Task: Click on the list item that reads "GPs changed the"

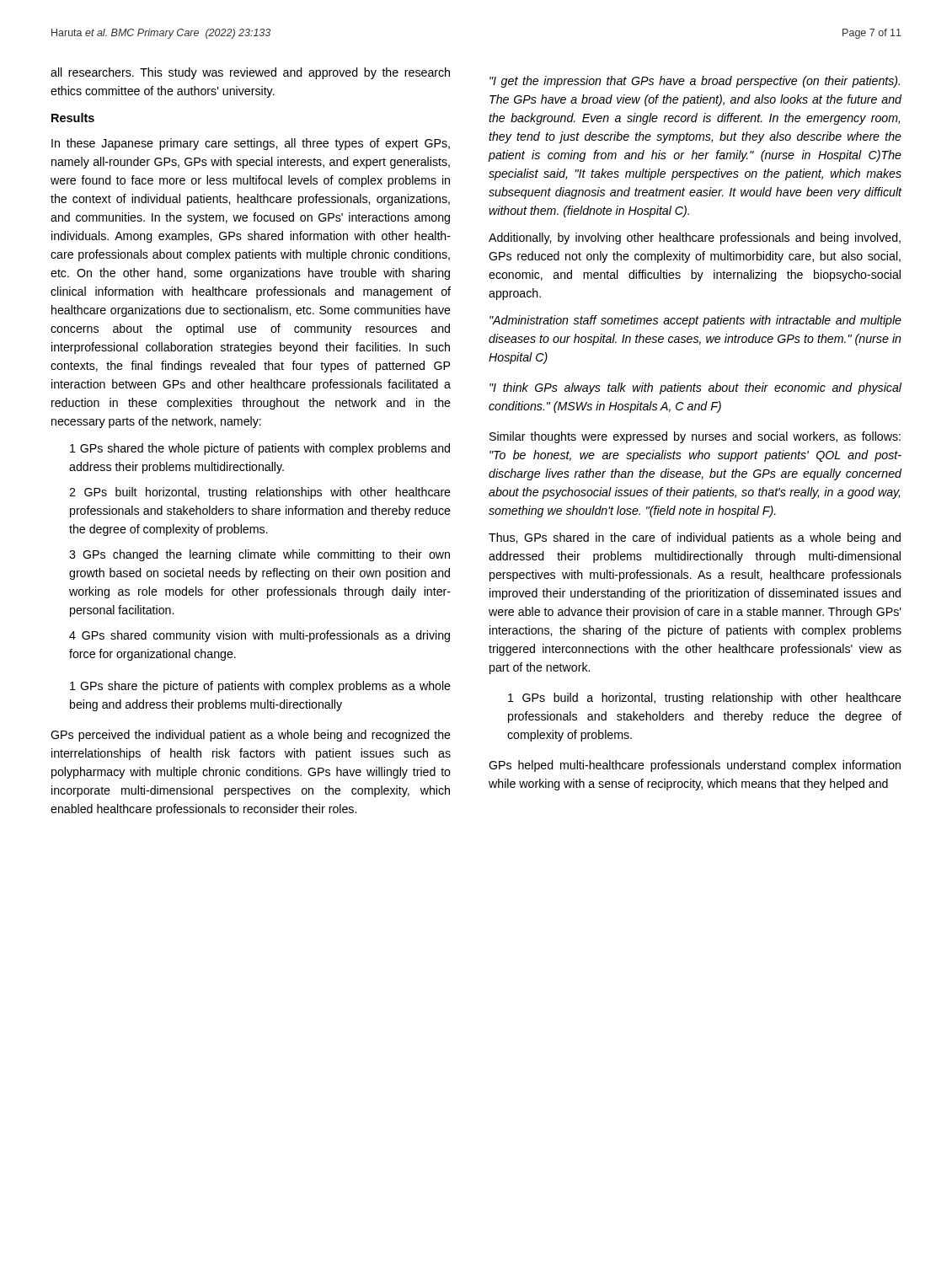Action: (260, 583)
